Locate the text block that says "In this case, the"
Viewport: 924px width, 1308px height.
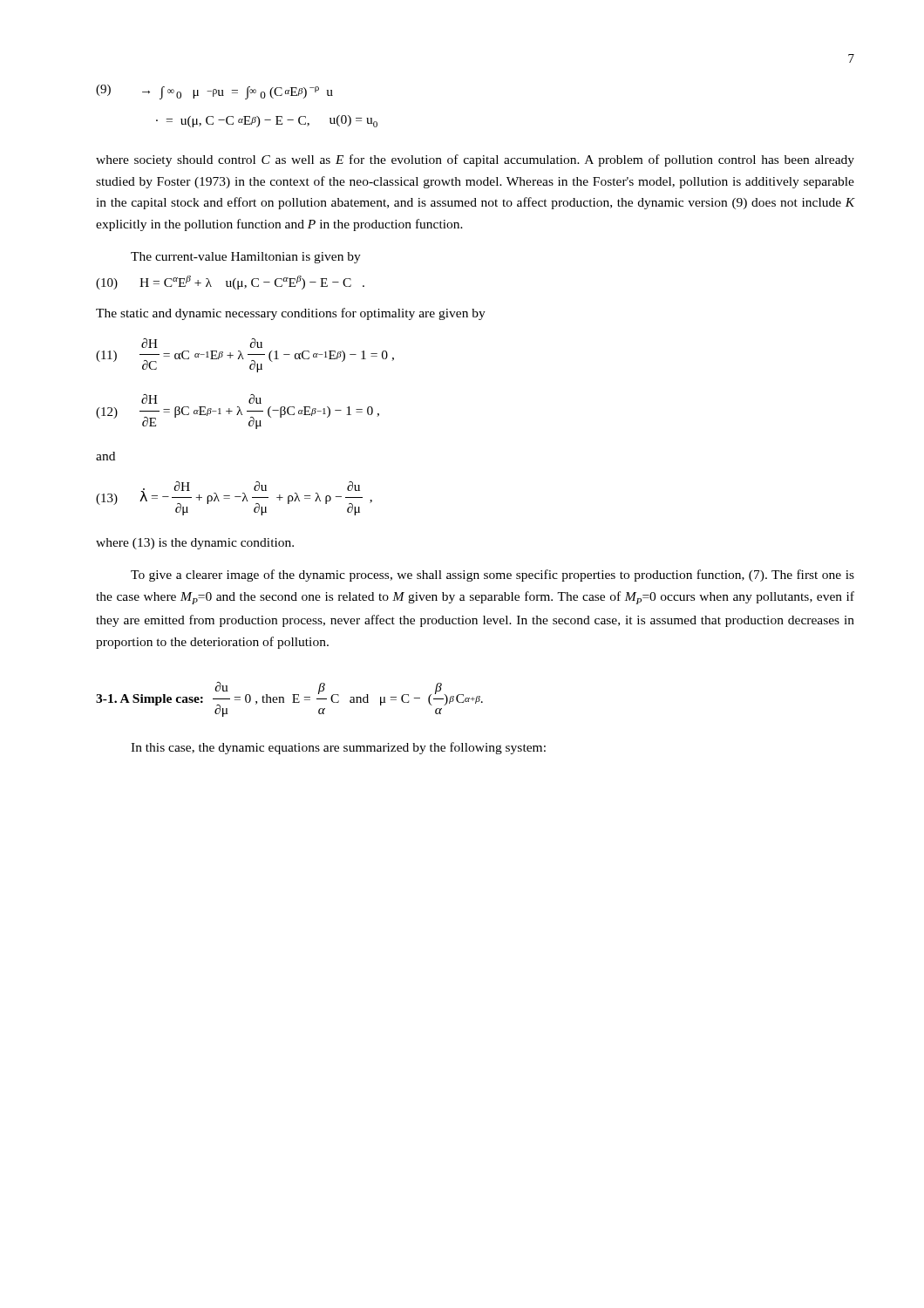tap(339, 747)
